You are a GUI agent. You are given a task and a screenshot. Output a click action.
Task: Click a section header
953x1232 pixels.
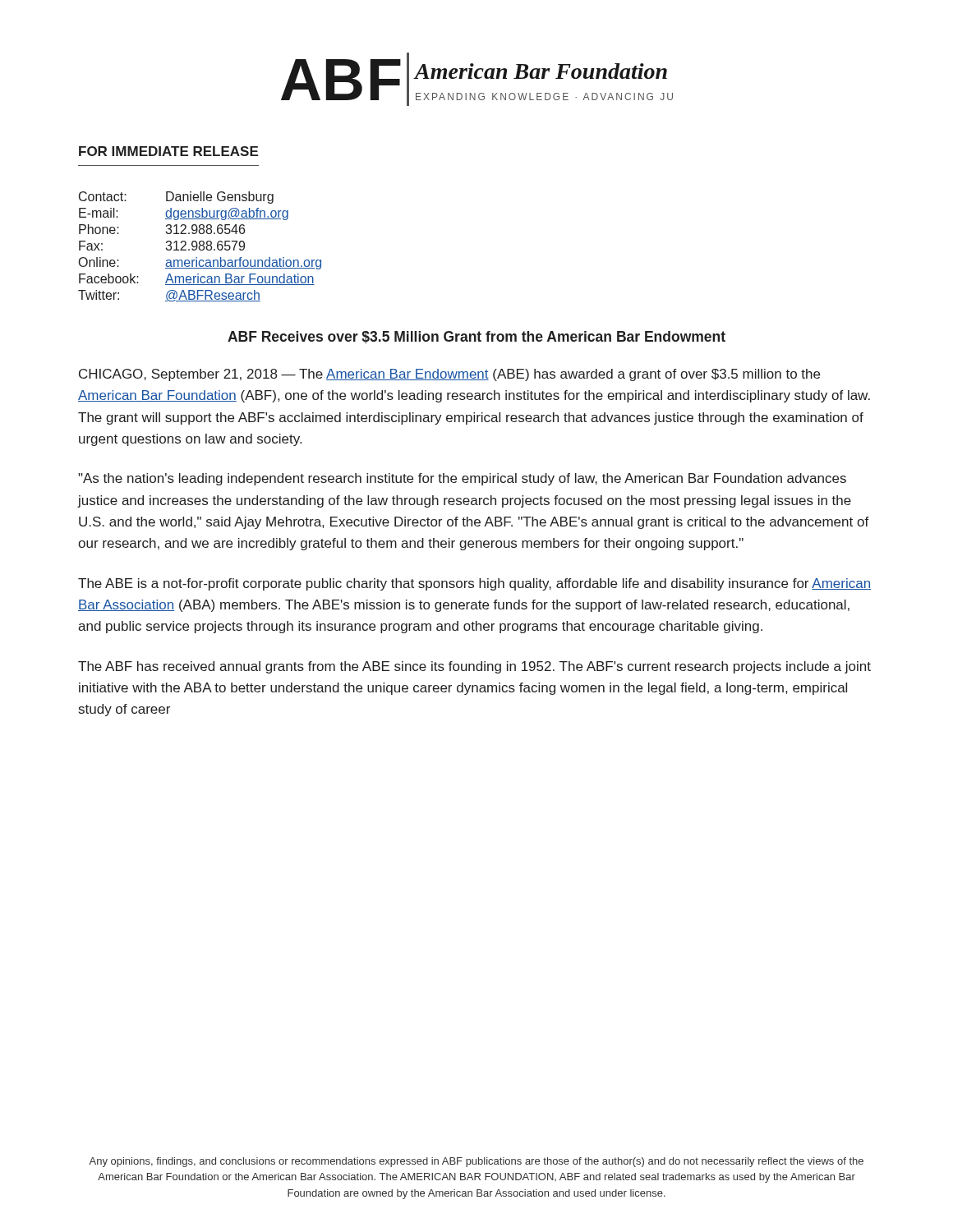168,155
